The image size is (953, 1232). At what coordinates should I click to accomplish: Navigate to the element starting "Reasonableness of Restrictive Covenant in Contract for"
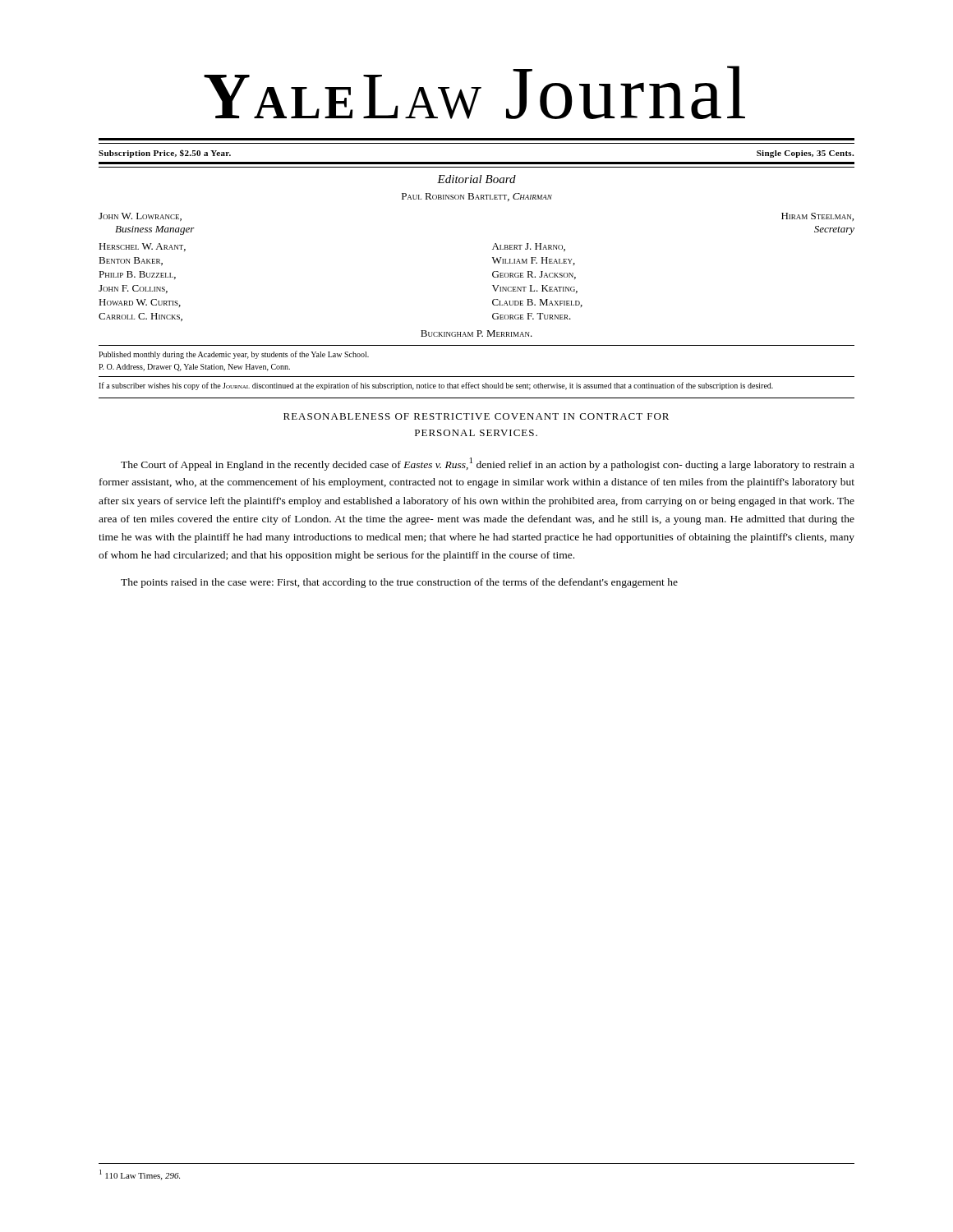[476, 416]
